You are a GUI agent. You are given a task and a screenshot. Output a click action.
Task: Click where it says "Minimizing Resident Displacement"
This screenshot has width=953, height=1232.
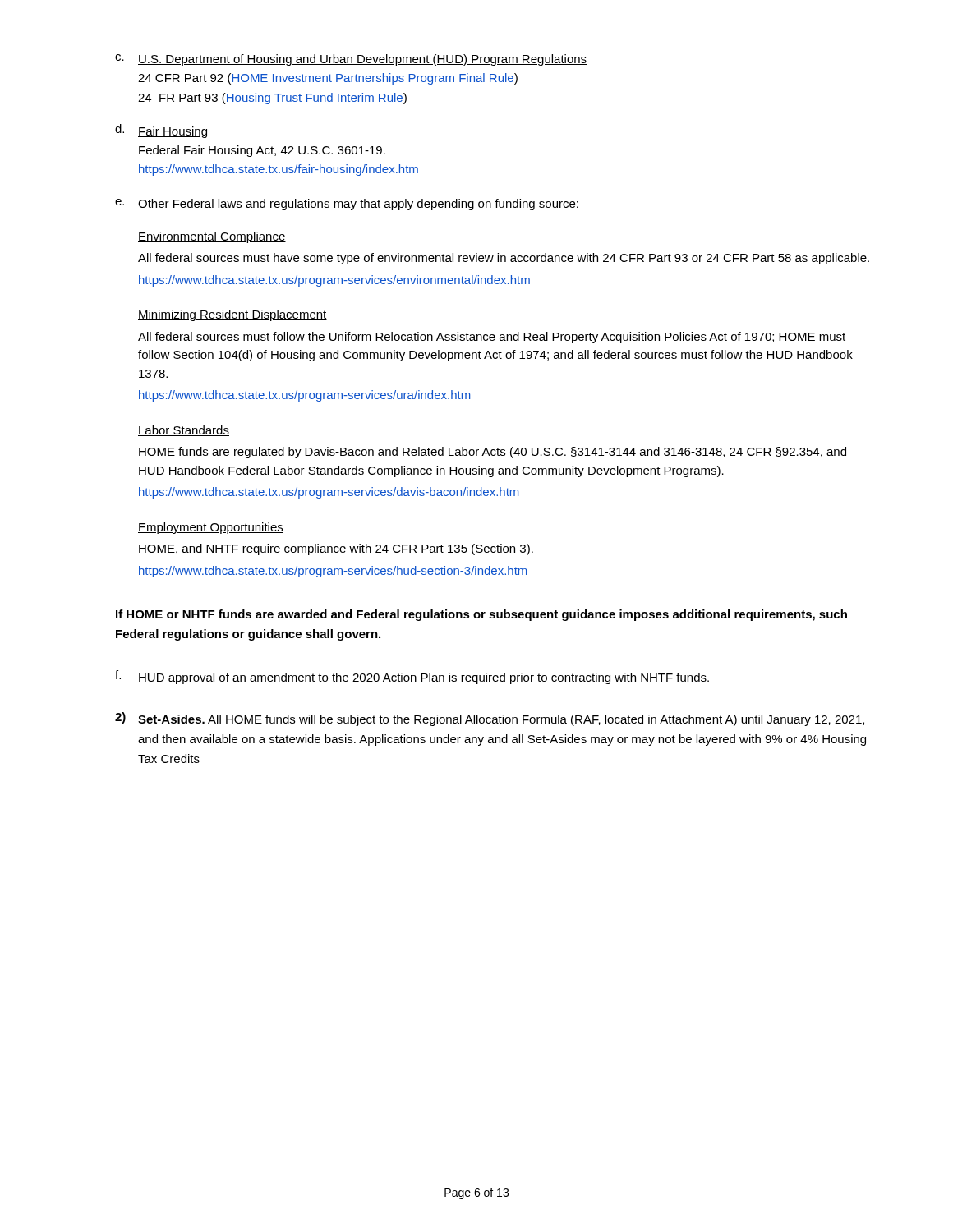coord(232,315)
